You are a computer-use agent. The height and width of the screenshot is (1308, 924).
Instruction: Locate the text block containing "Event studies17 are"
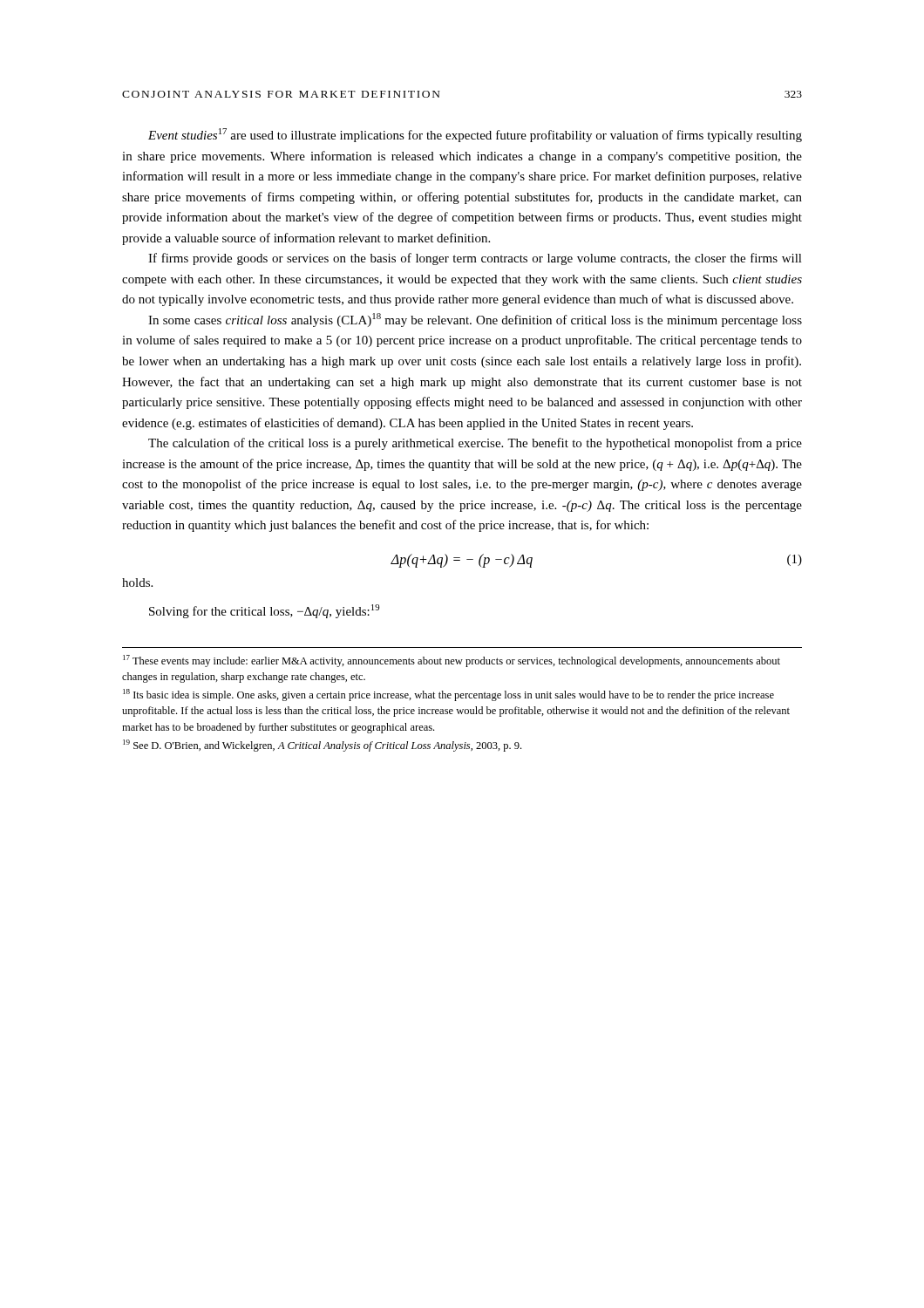(x=462, y=185)
